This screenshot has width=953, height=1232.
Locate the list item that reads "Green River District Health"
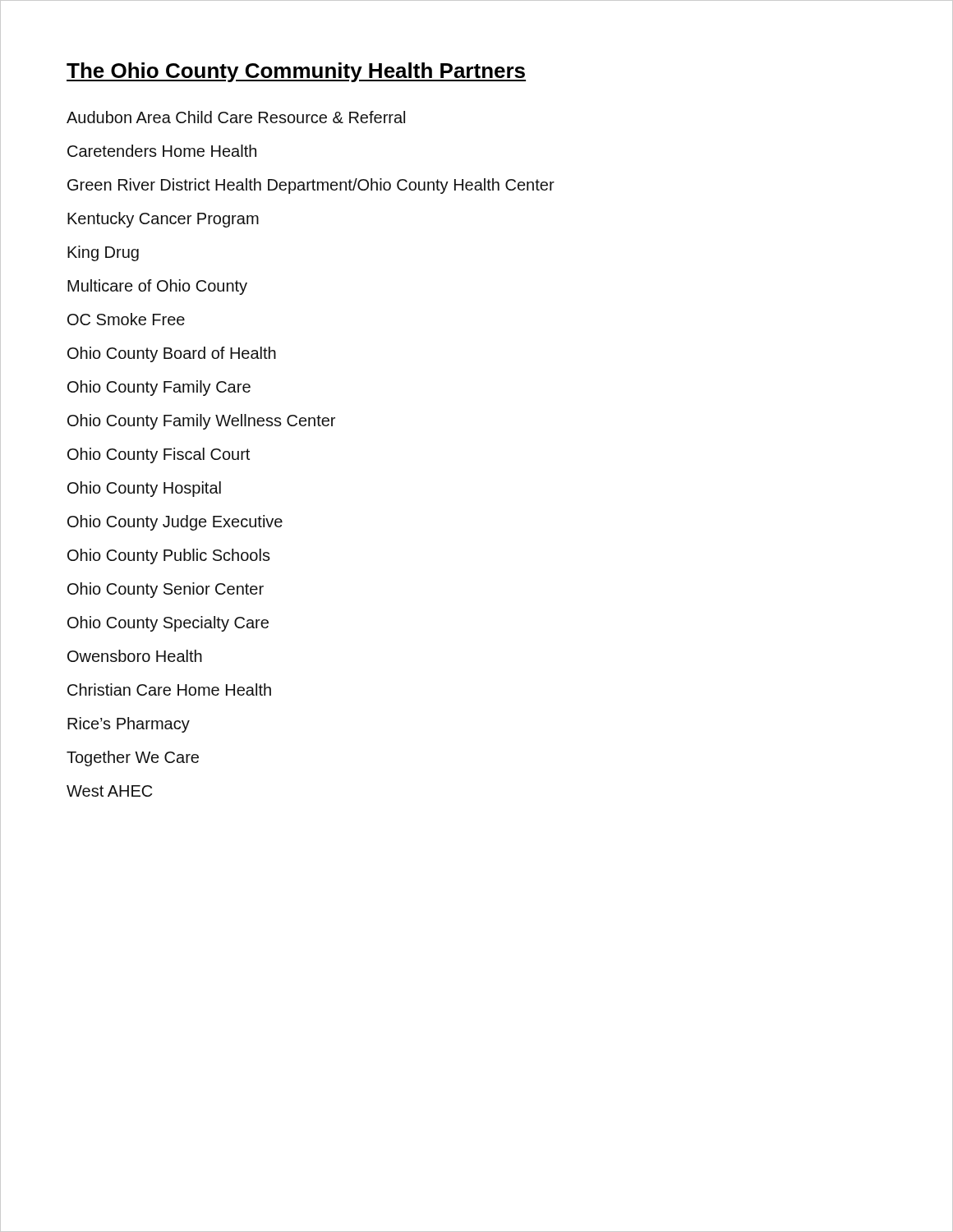[310, 185]
